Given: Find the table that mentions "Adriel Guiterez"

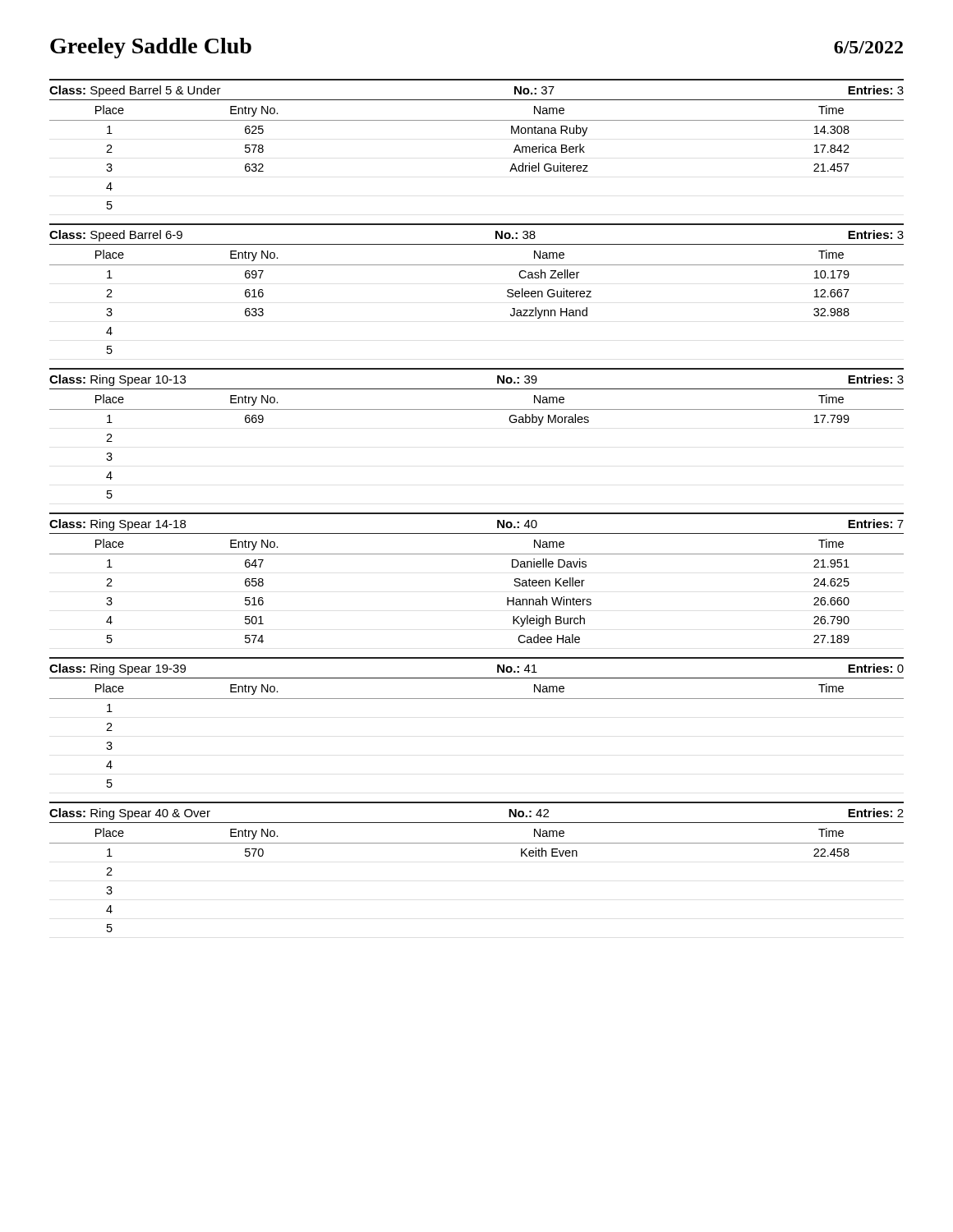Looking at the screenshot, I should click(476, 147).
